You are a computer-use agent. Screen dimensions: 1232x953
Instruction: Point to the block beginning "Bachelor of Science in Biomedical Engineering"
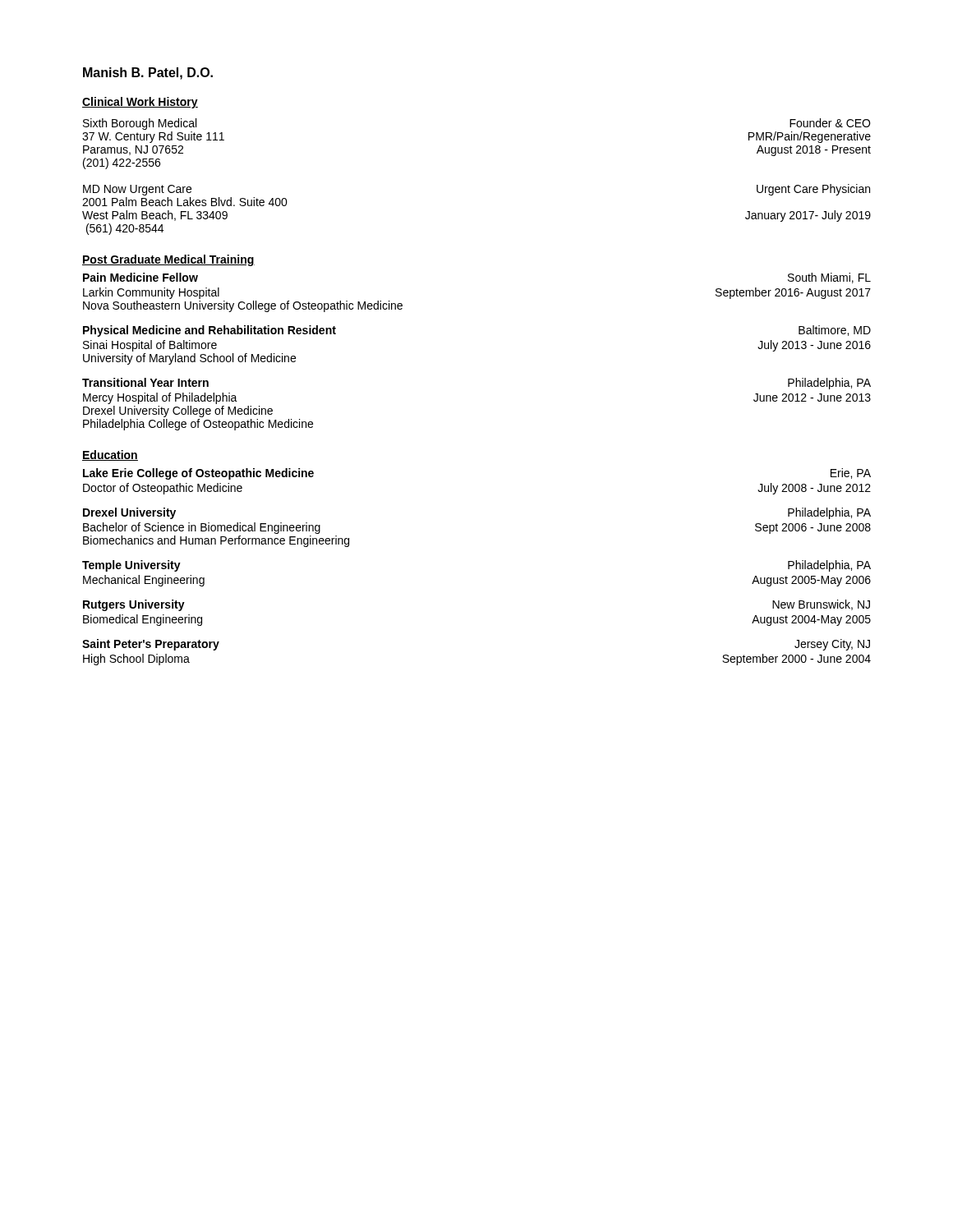[x=203, y=528]
